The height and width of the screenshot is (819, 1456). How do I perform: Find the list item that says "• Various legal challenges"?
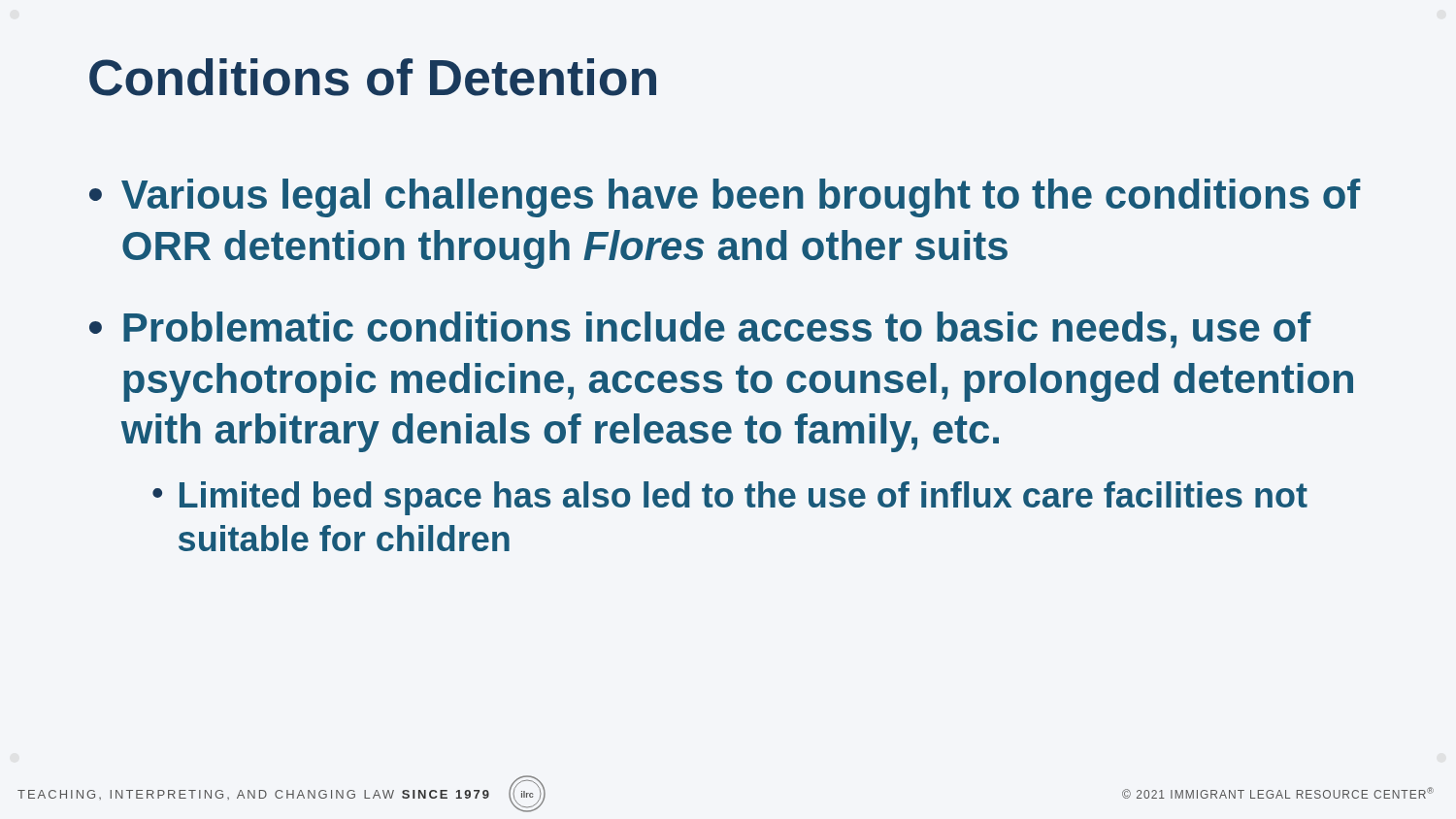coord(738,221)
